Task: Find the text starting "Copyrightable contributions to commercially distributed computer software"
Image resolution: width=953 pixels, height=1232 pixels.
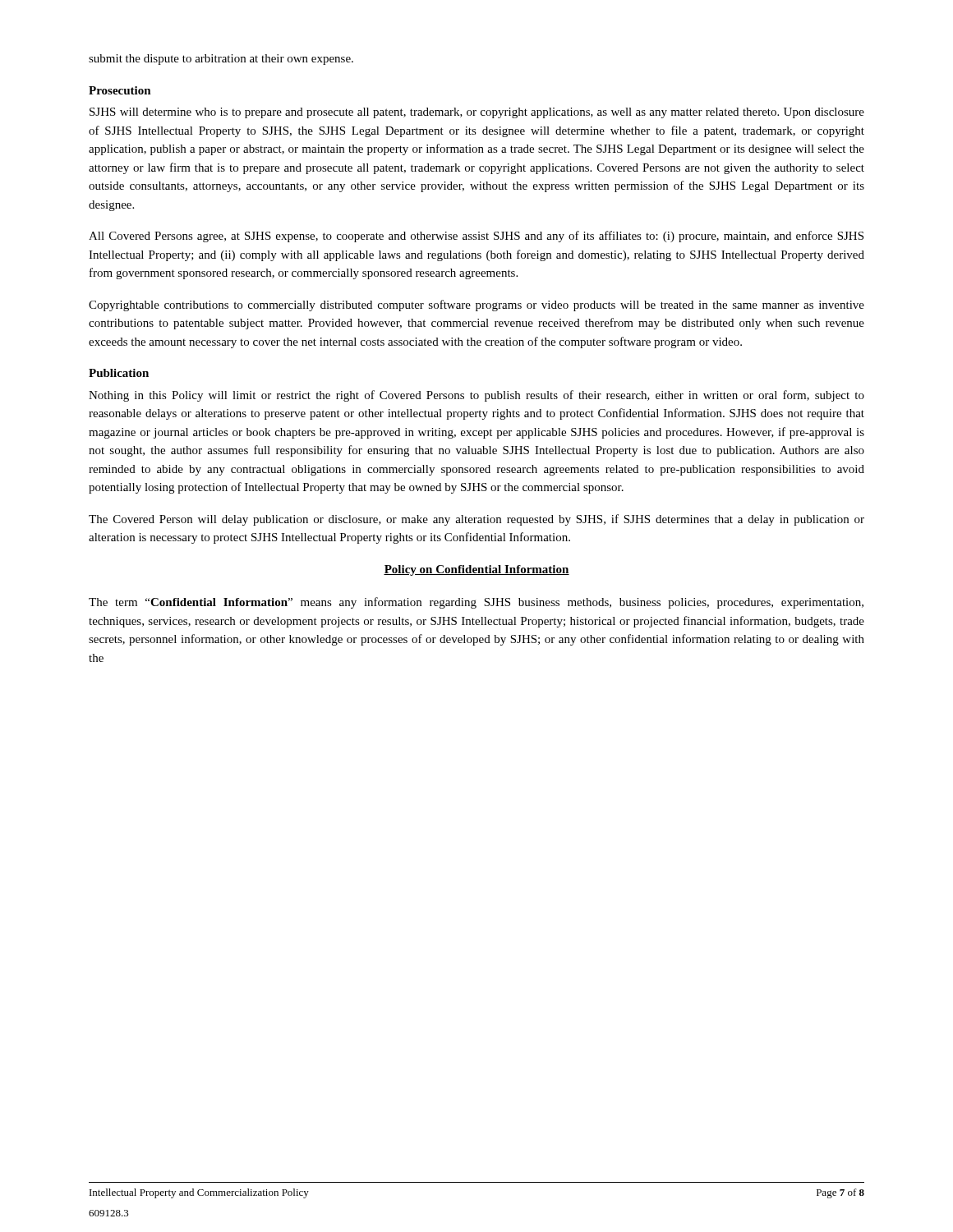Action: (x=476, y=323)
